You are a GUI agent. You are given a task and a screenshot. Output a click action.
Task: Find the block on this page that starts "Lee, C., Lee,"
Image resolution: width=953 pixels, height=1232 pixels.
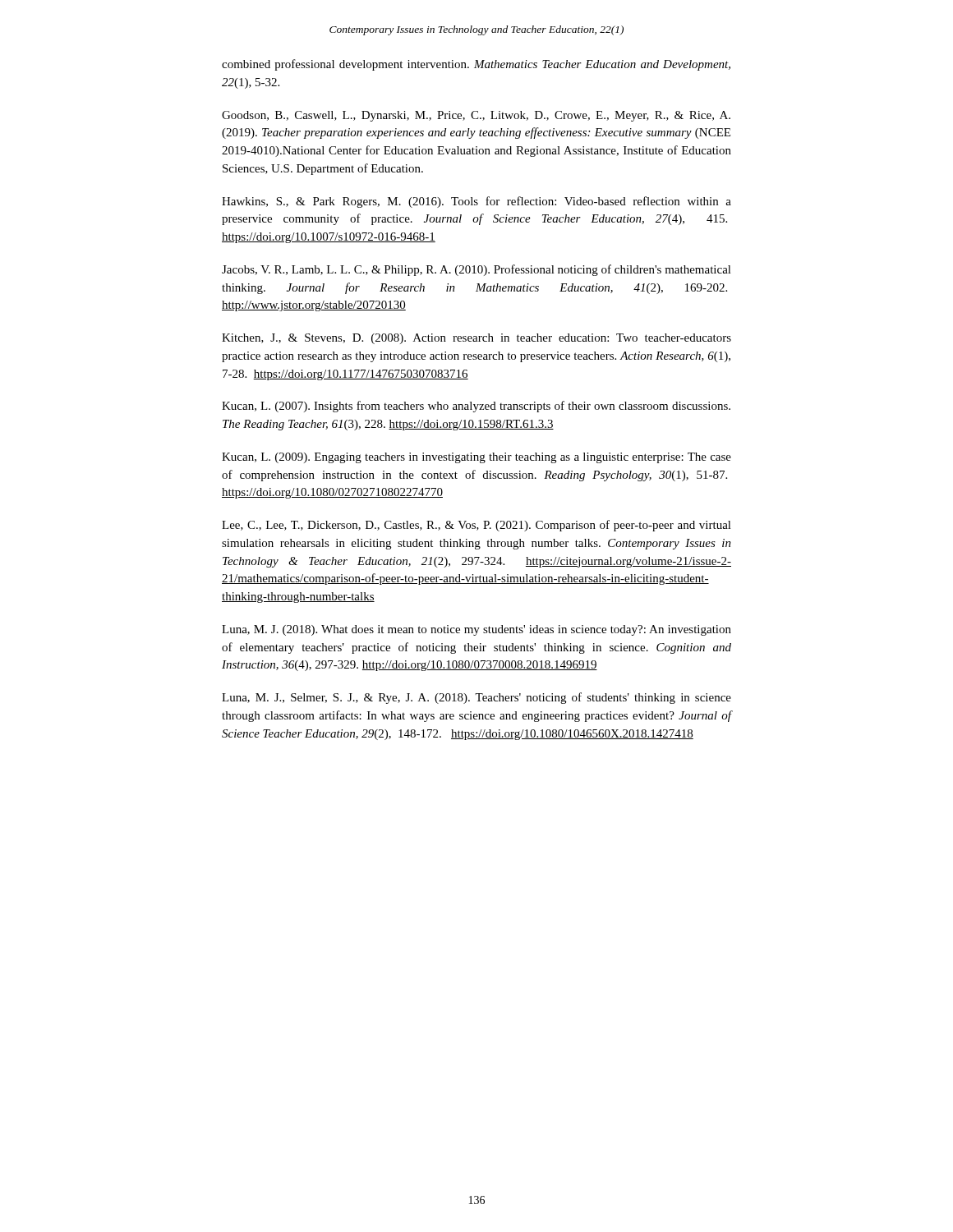(x=476, y=561)
